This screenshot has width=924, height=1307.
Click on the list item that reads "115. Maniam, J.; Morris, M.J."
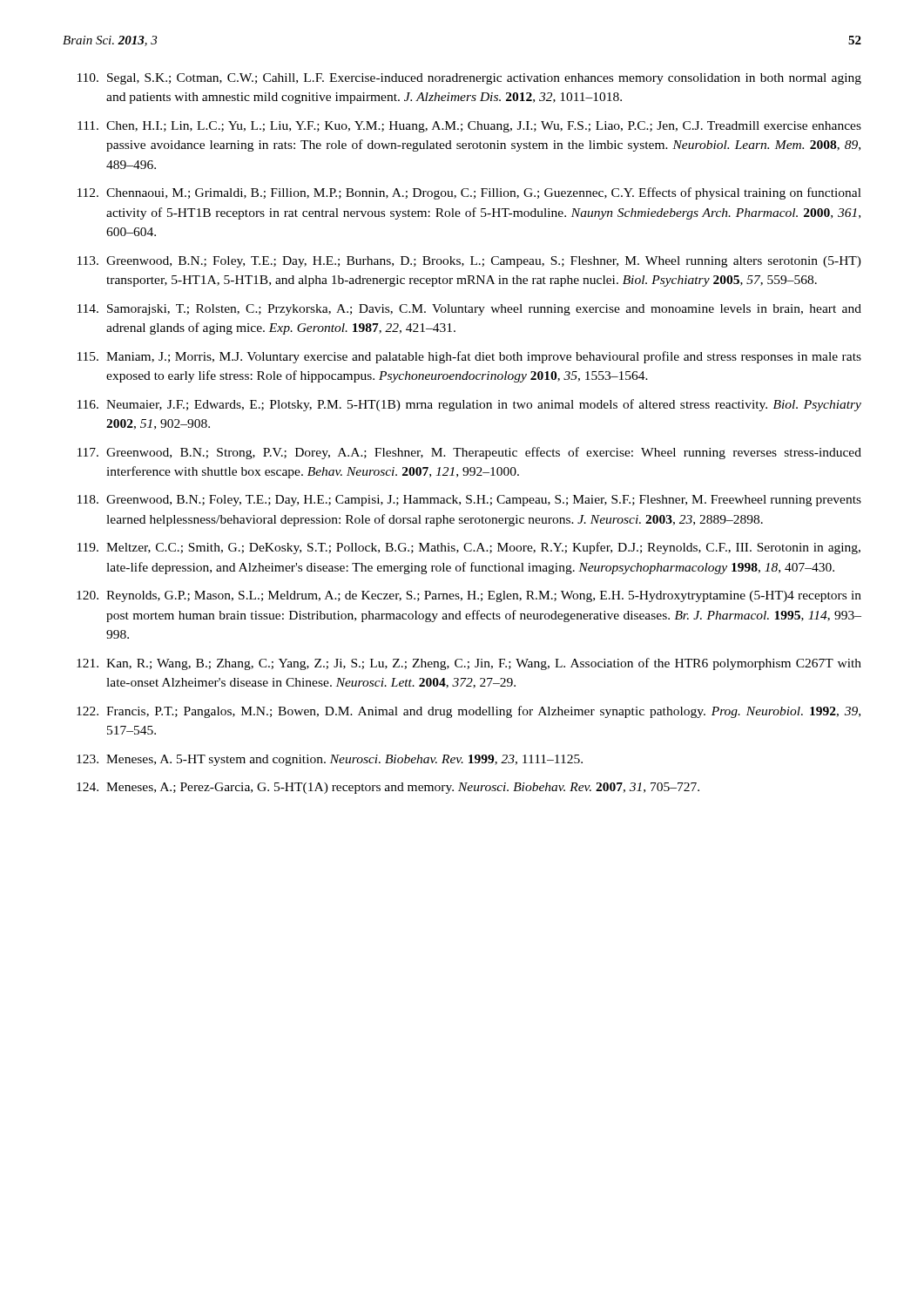point(462,366)
